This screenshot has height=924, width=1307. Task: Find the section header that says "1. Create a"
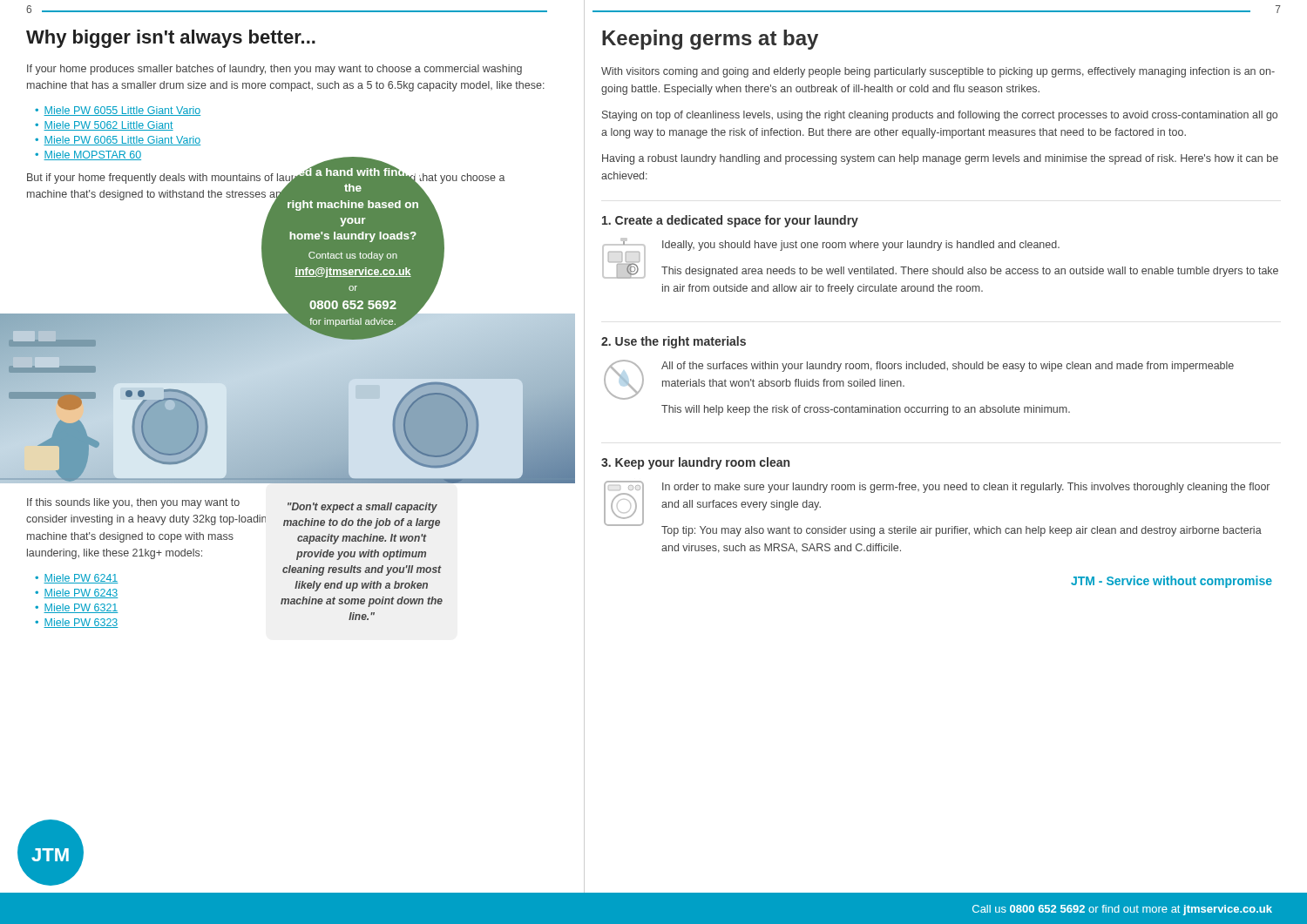pyautogui.click(x=730, y=220)
